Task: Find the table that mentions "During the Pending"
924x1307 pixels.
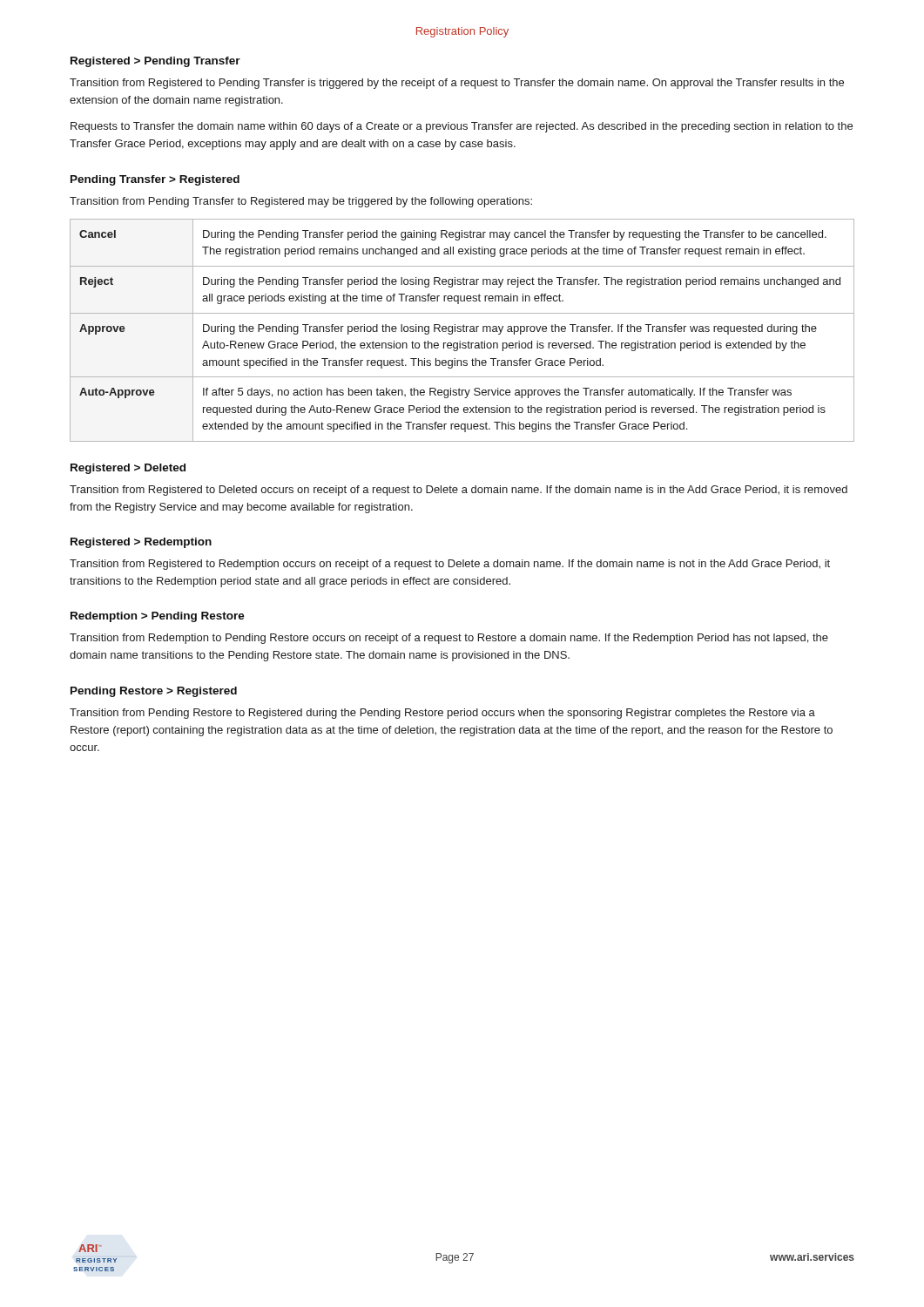Action: [462, 330]
